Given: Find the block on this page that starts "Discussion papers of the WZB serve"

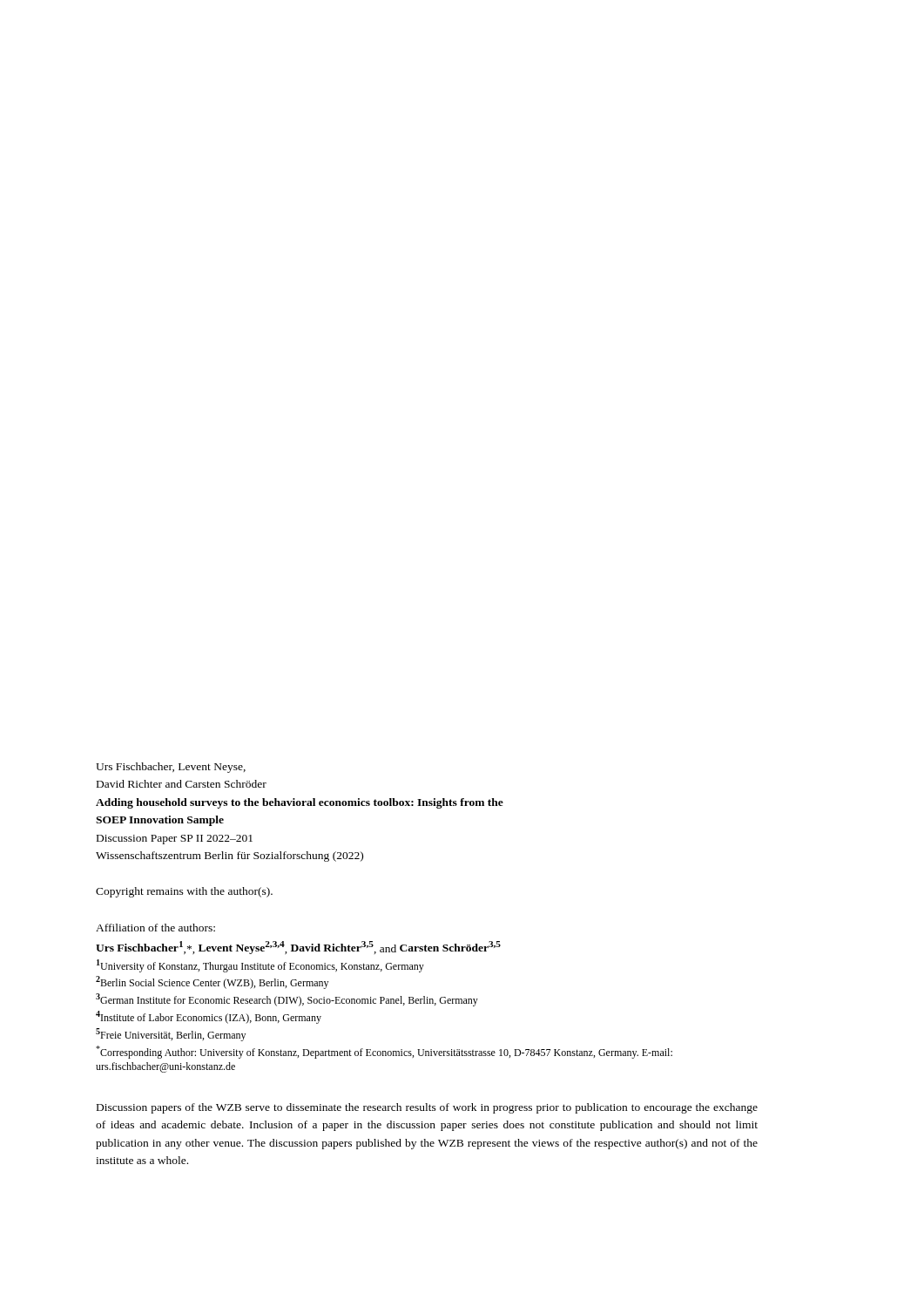Looking at the screenshot, I should coord(427,1134).
